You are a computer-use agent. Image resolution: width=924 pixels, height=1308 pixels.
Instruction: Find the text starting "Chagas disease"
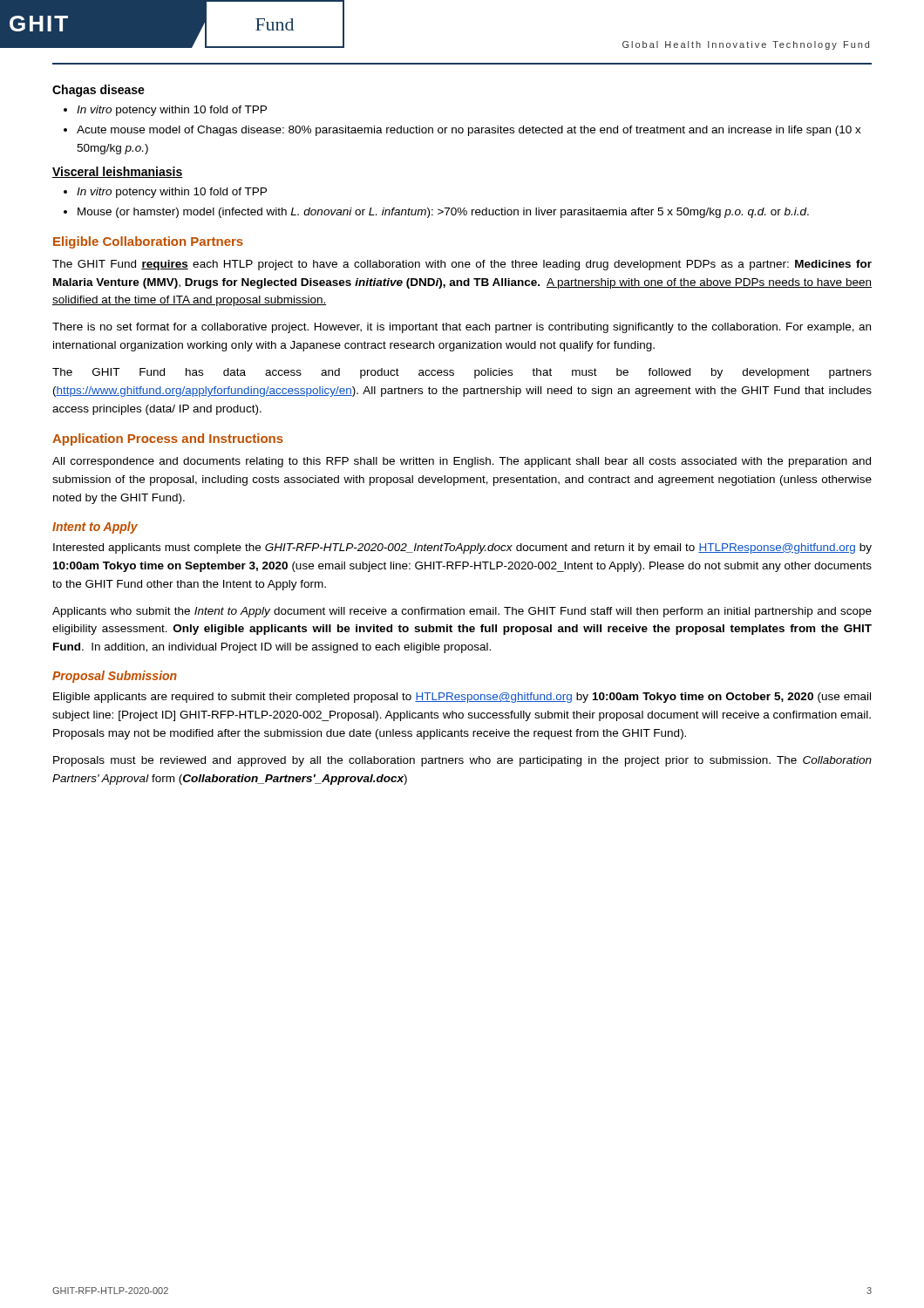(98, 90)
